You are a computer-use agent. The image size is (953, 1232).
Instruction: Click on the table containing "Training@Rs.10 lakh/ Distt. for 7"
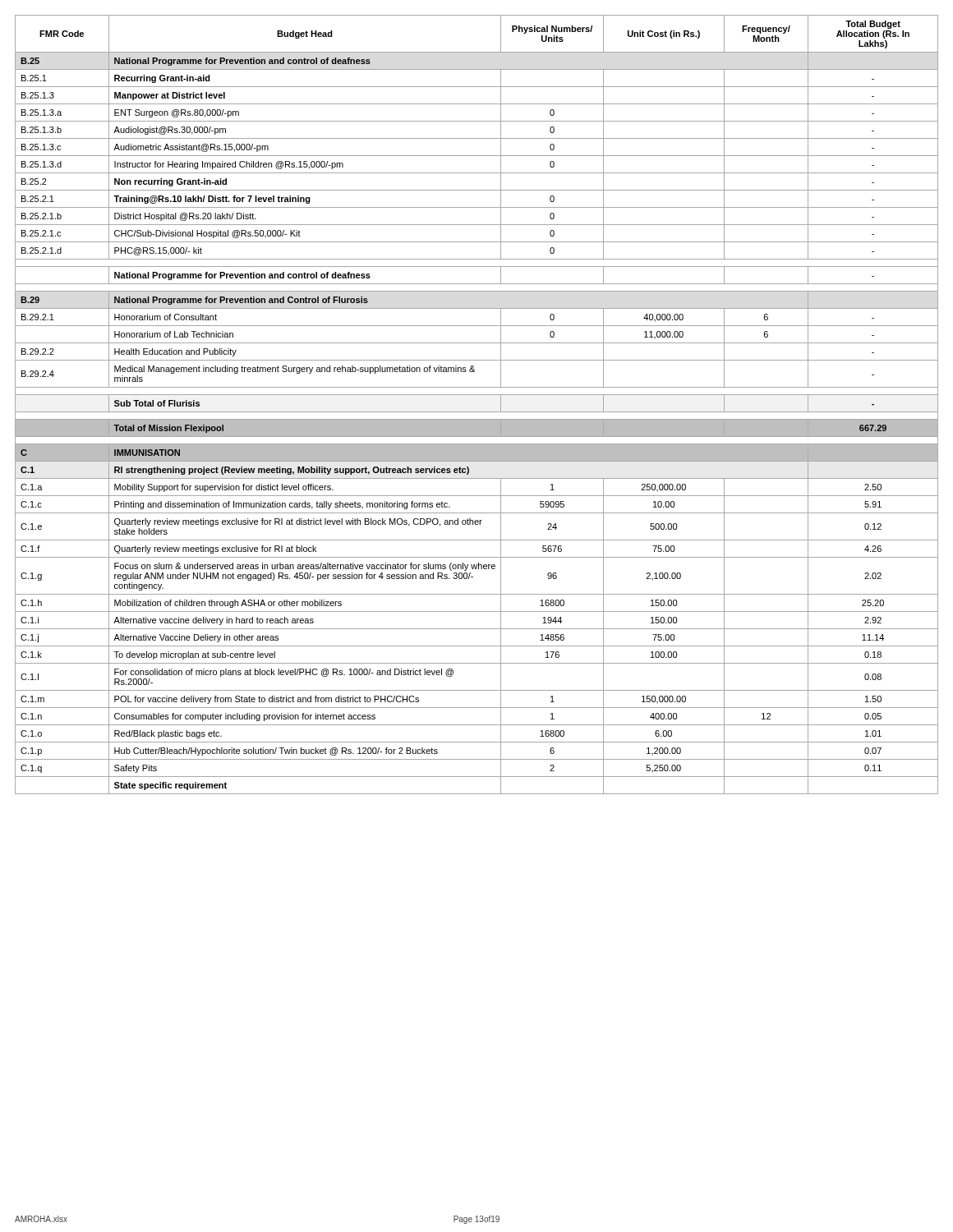[x=476, y=405]
